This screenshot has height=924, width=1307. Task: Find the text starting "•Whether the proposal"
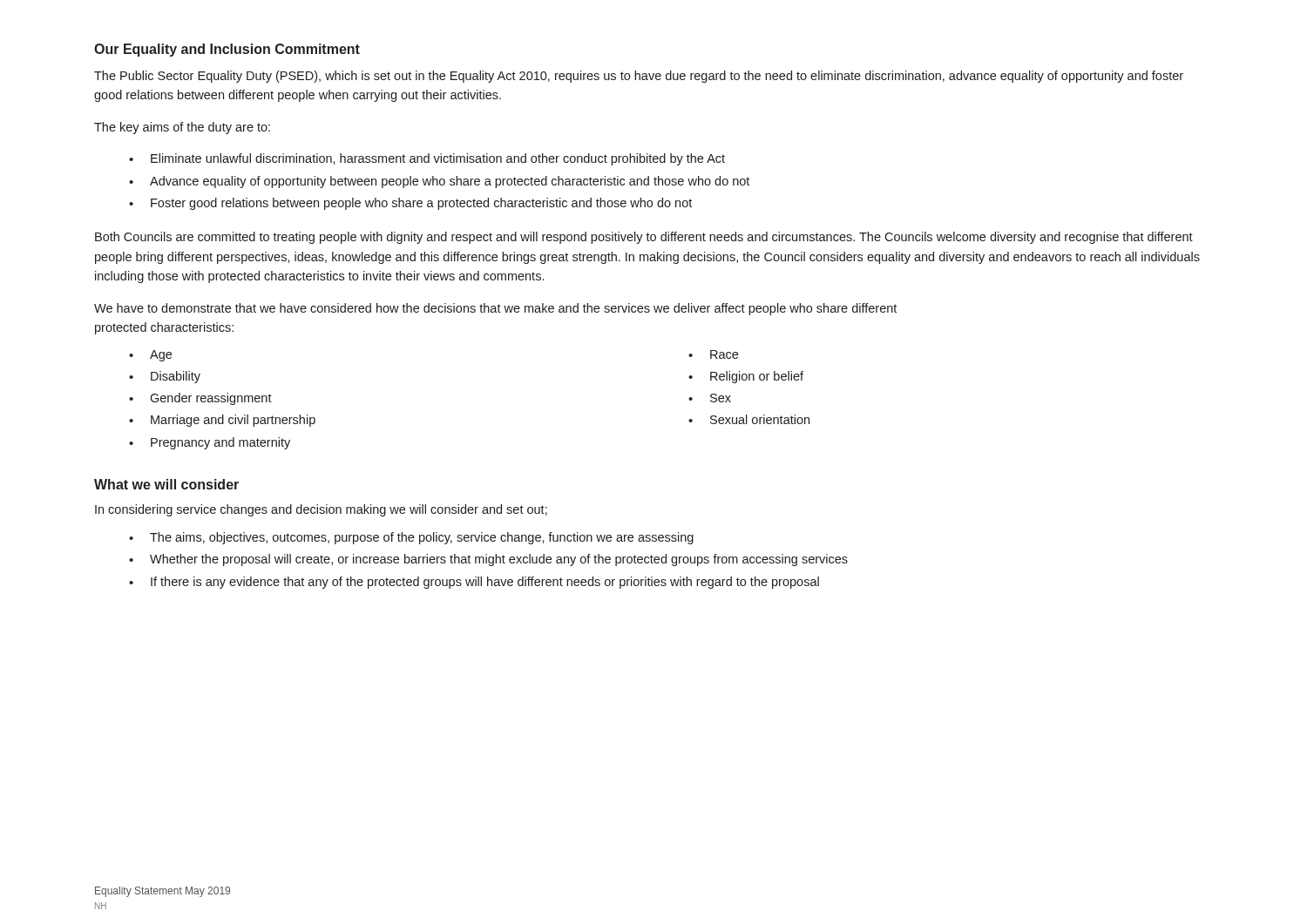pos(488,560)
